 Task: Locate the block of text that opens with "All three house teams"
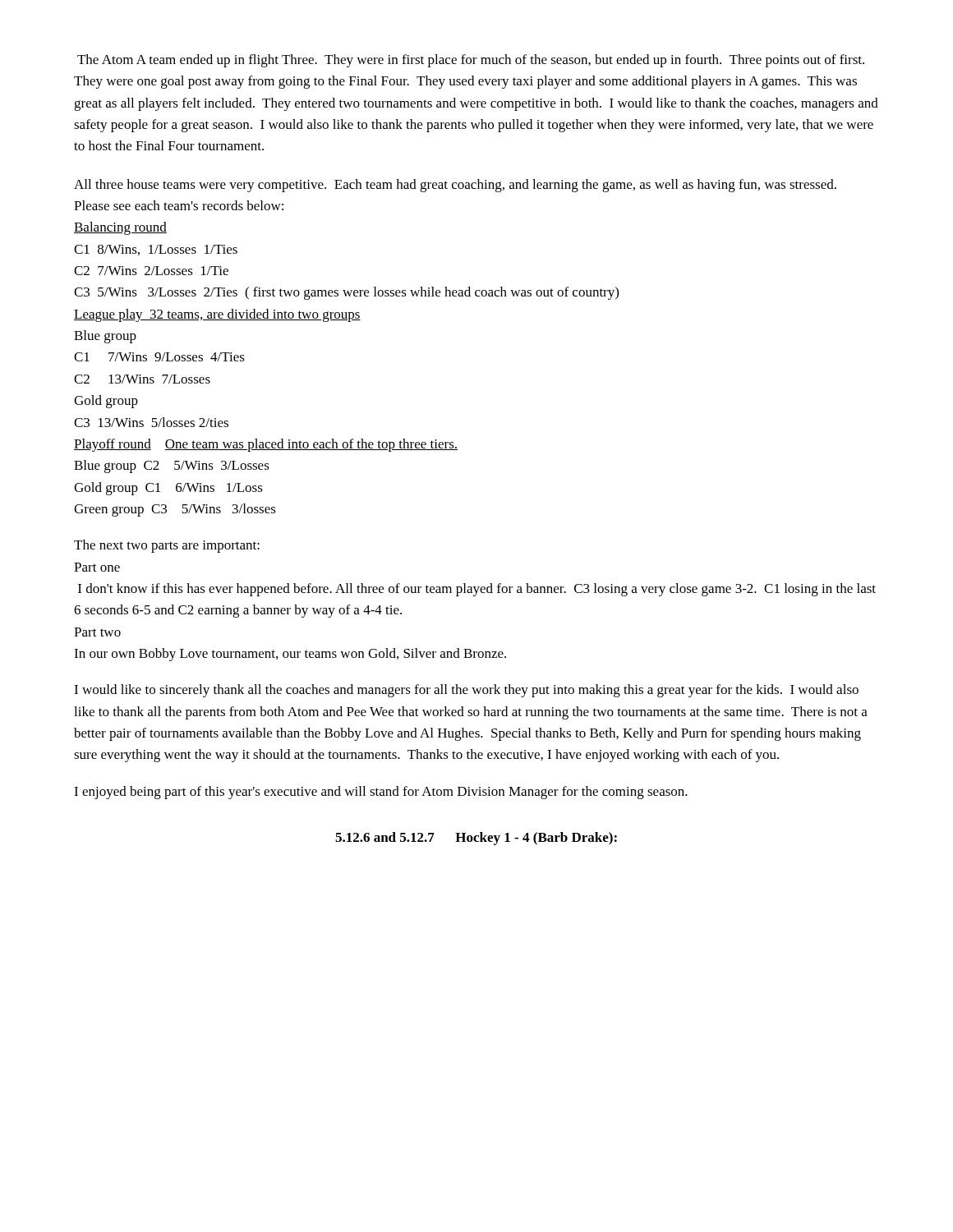457,195
